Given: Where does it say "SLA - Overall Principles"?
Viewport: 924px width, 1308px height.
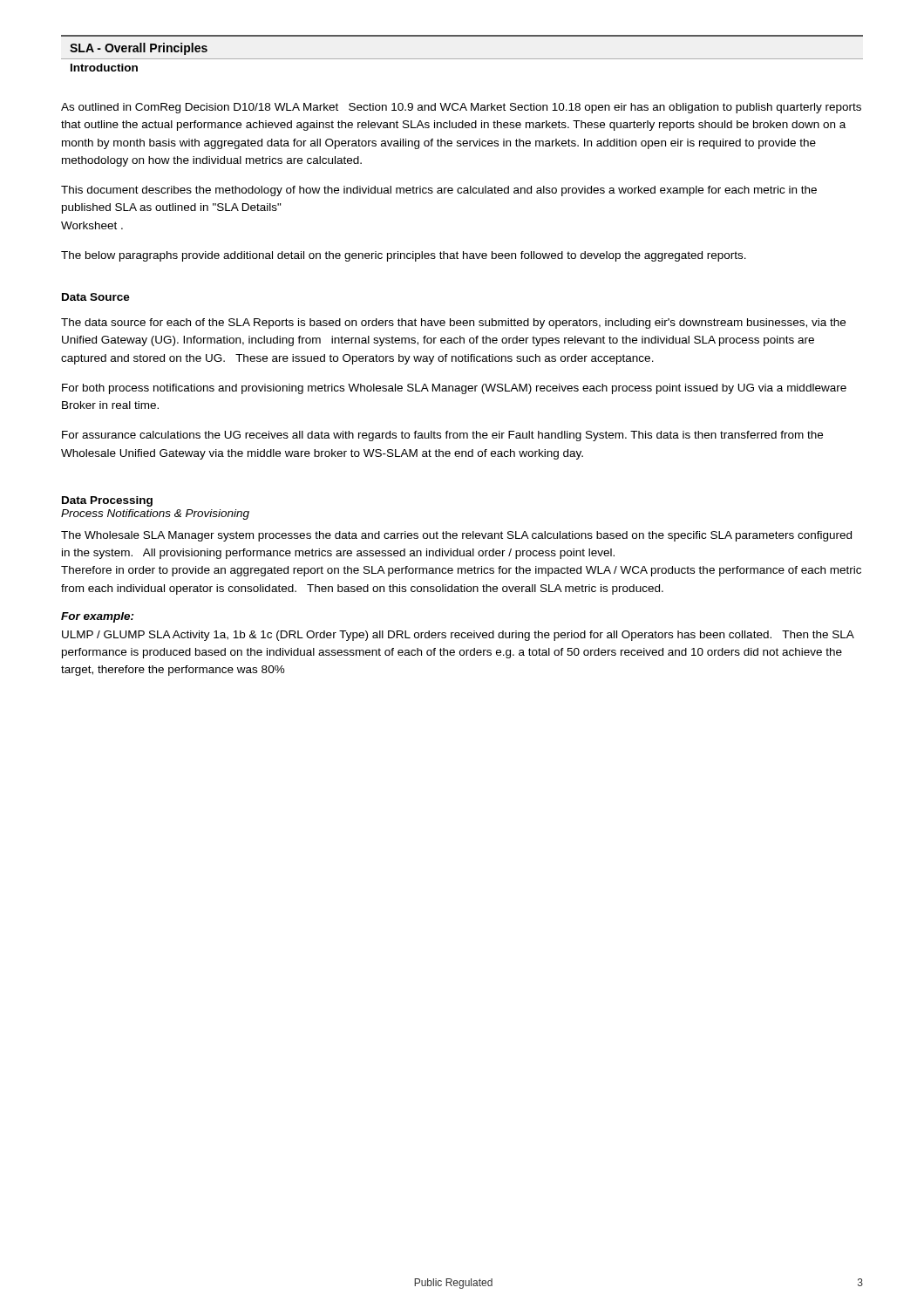Looking at the screenshot, I should [139, 48].
